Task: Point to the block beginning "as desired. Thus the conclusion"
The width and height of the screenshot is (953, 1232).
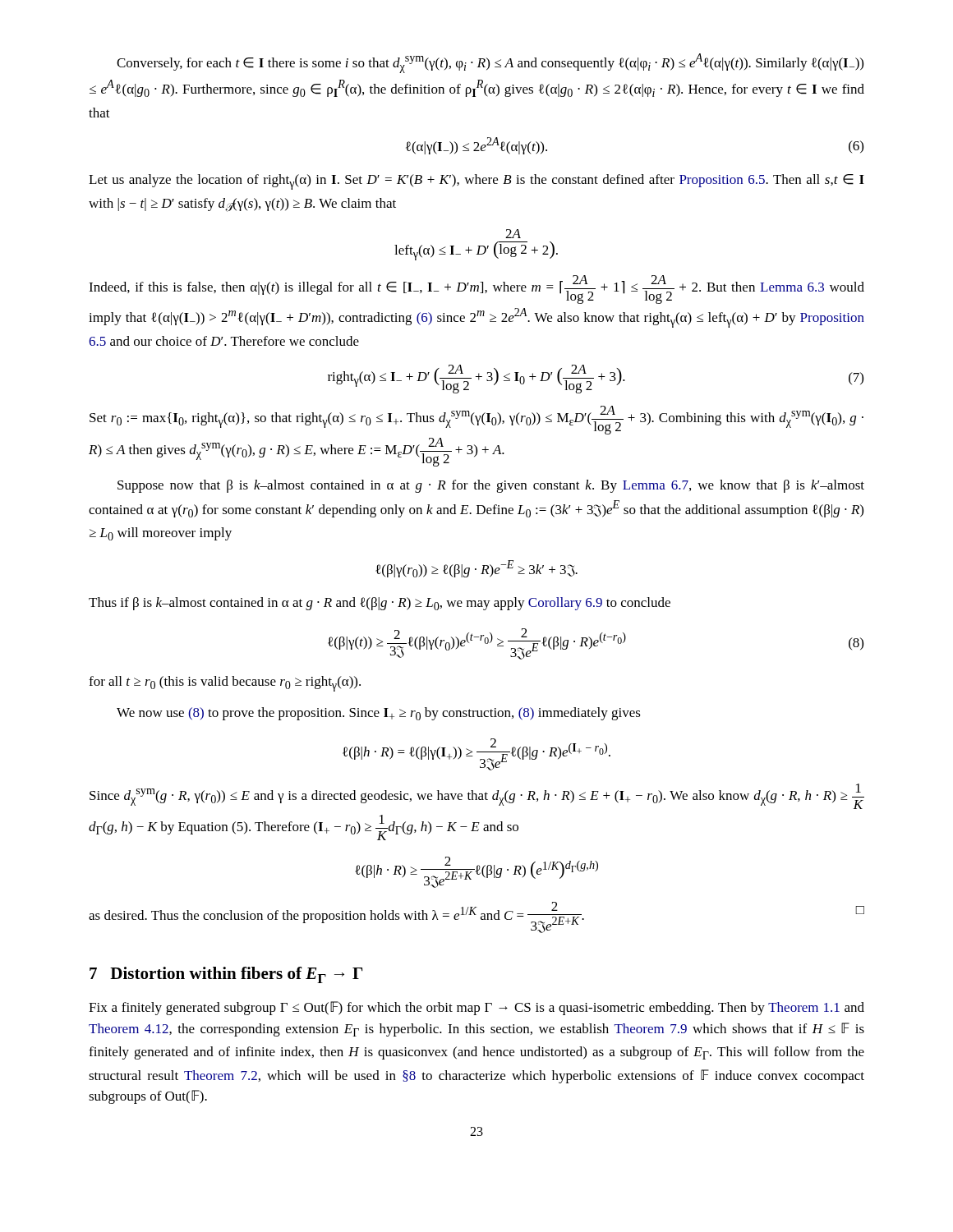Action: coord(476,917)
